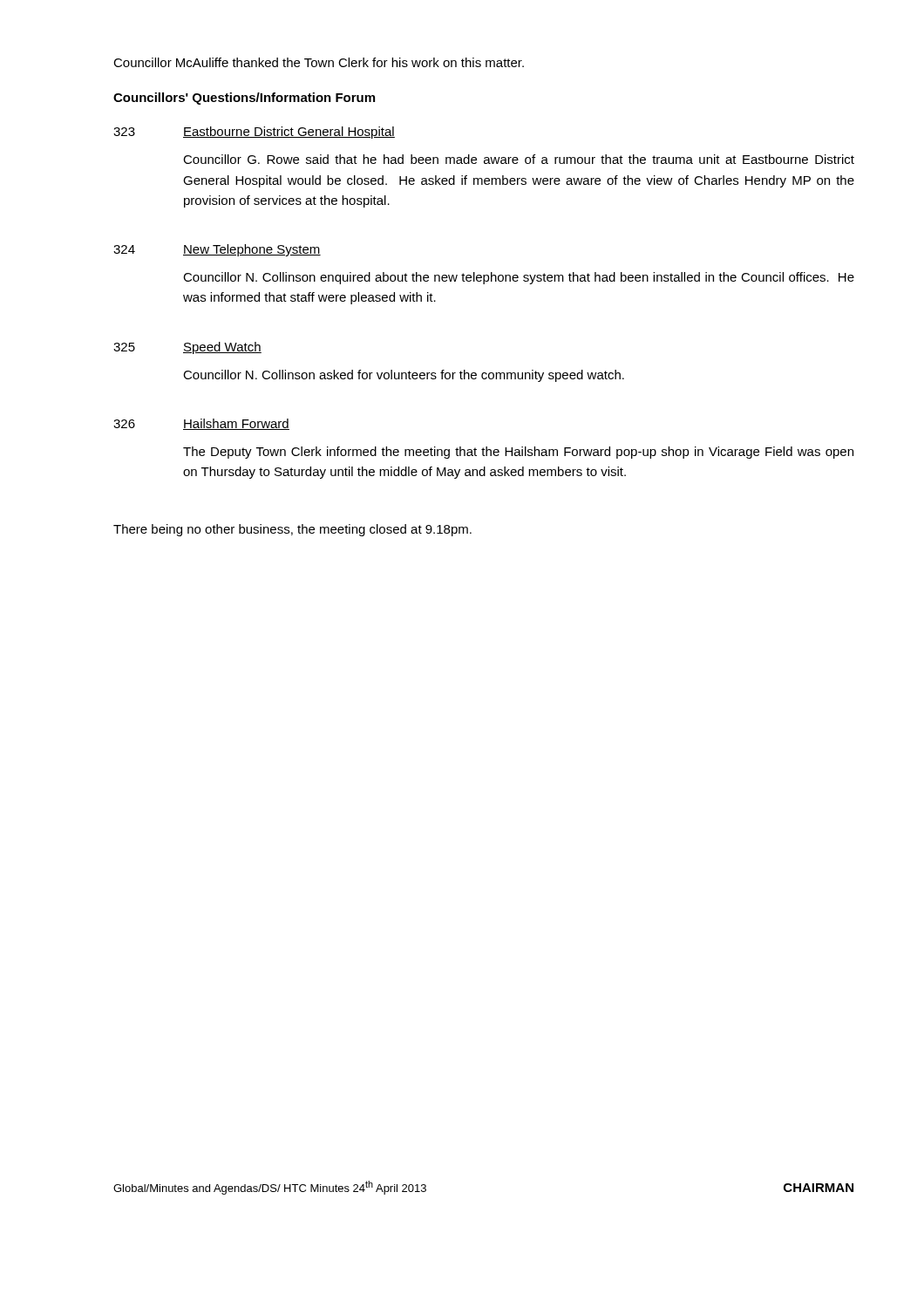The height and width of the screenshot is (1308, 924).
Task: Point to the element starting "Councillor G. Rowe said"
Action: coord(519,180)
